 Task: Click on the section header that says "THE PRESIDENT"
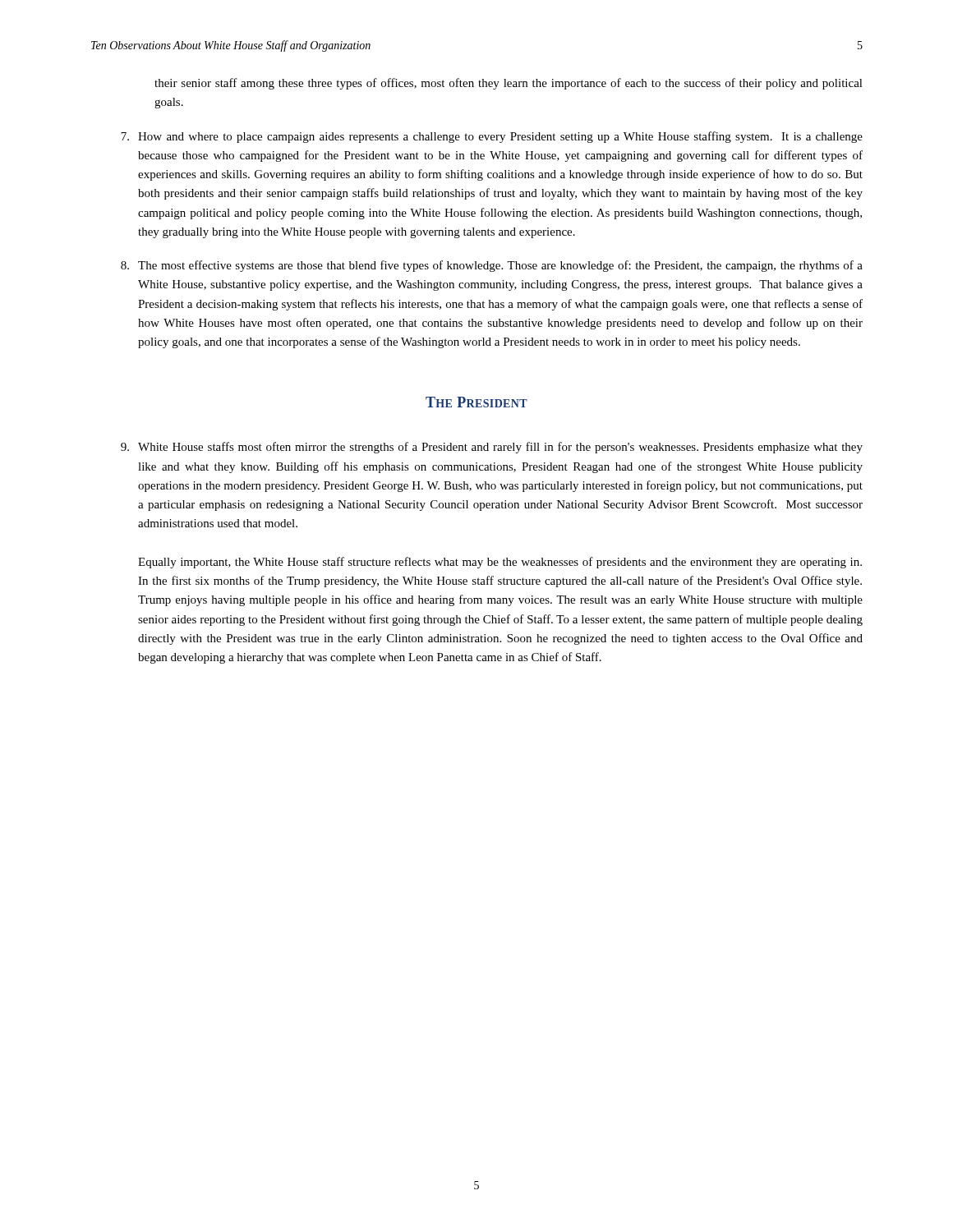(x=476, y=403)
